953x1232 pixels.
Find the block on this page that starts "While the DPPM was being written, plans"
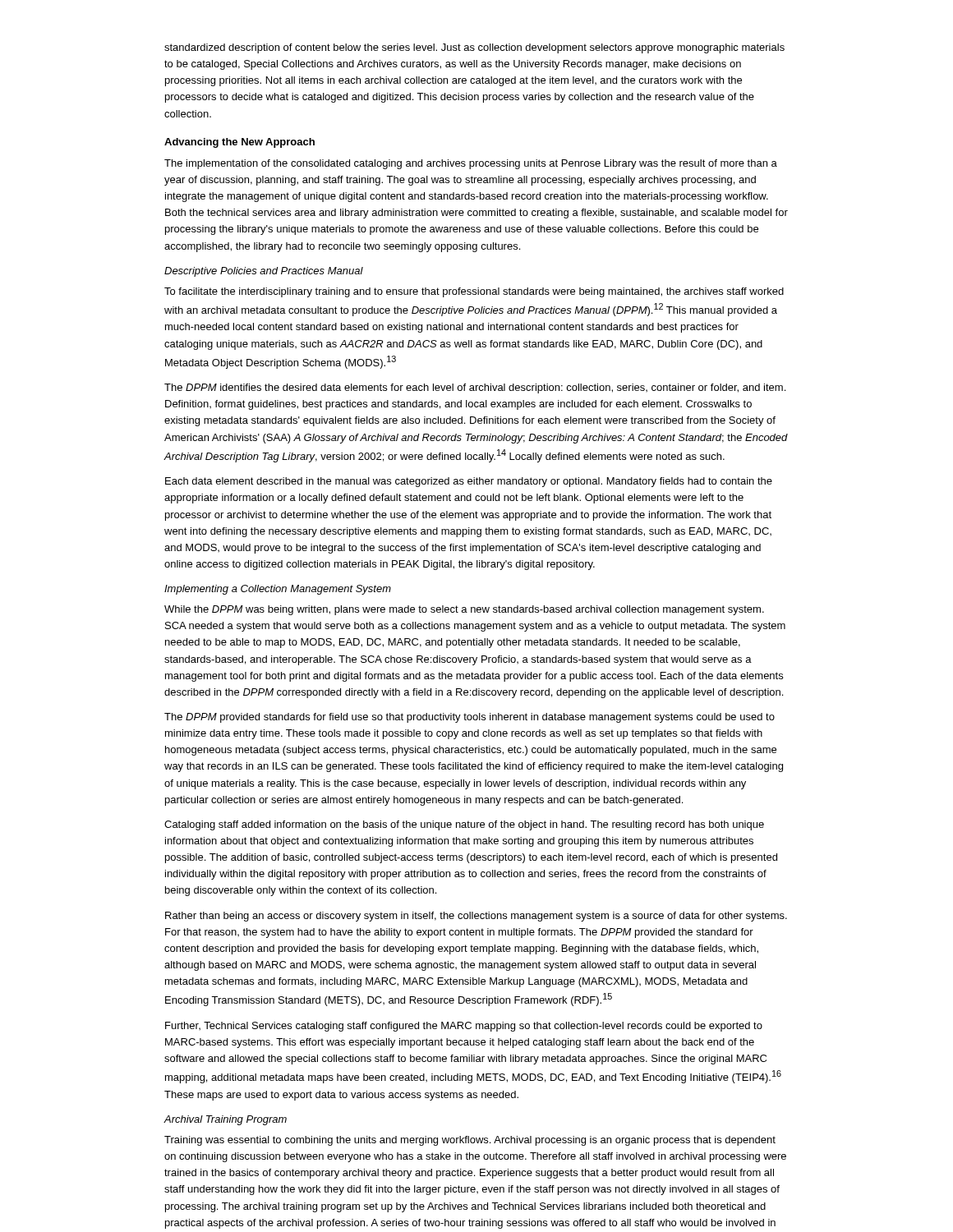476,651
